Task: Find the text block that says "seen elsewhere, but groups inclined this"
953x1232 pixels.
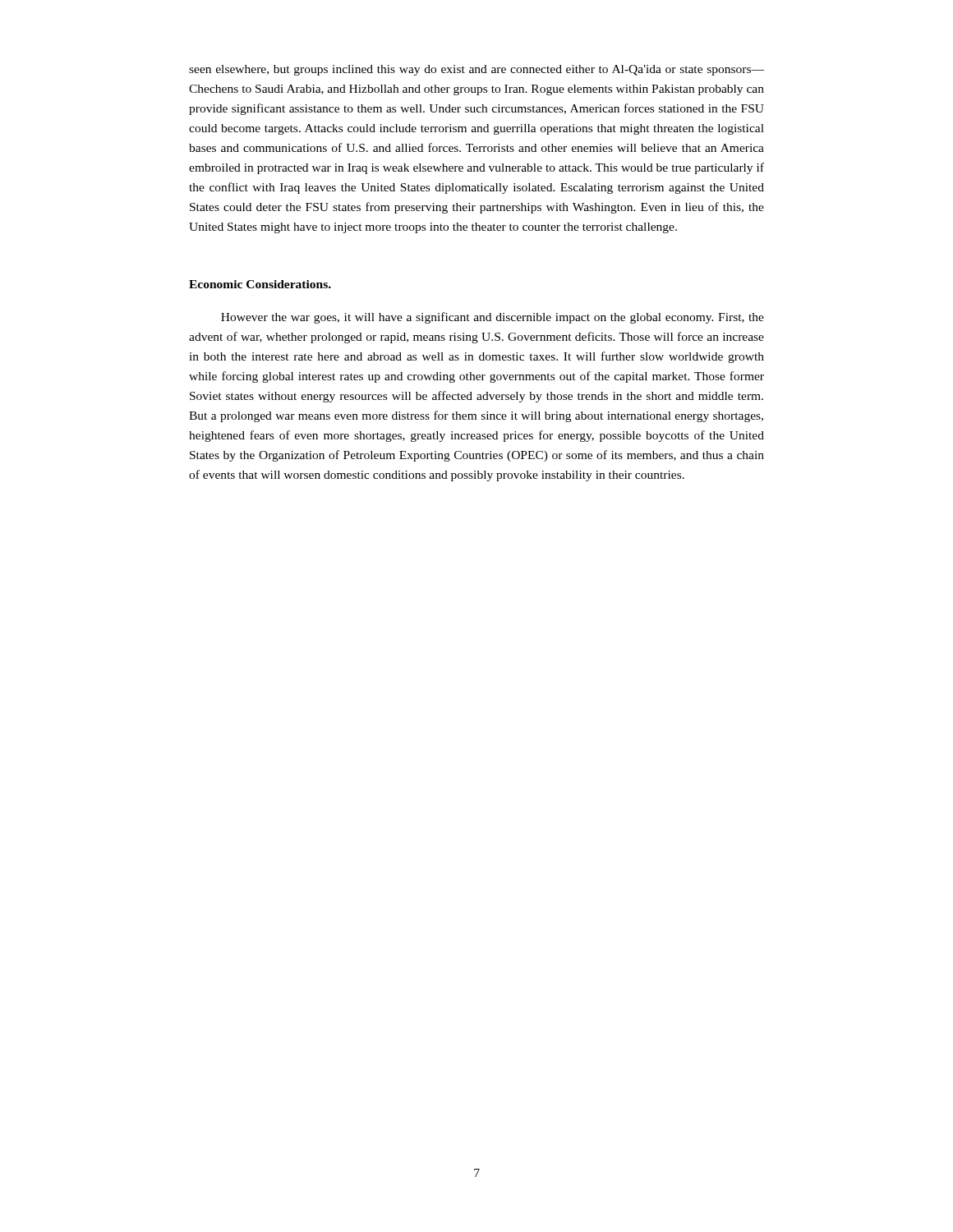Action: pos(476,147)
